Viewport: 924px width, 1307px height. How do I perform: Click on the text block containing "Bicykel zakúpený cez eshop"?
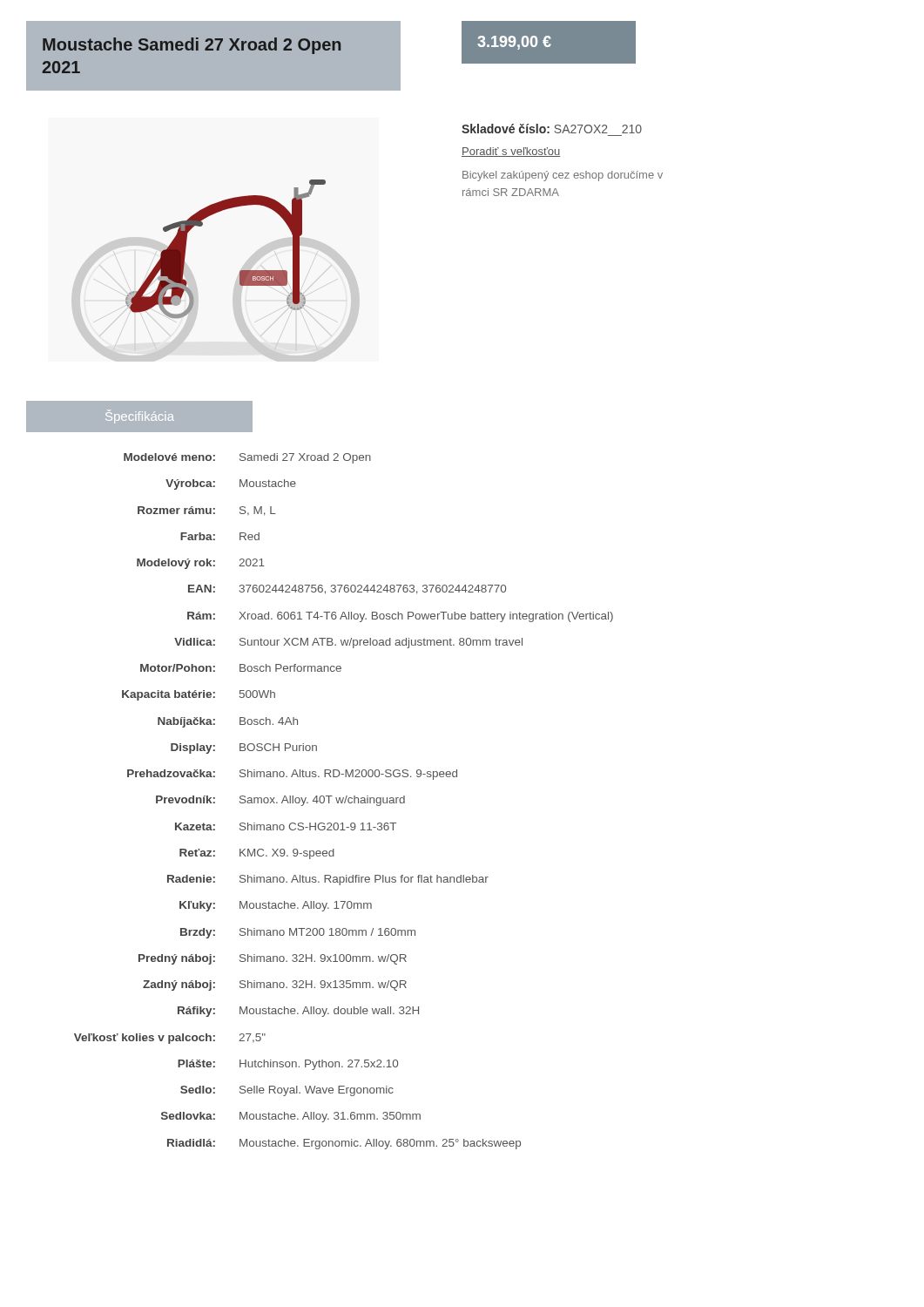(562, 183)
